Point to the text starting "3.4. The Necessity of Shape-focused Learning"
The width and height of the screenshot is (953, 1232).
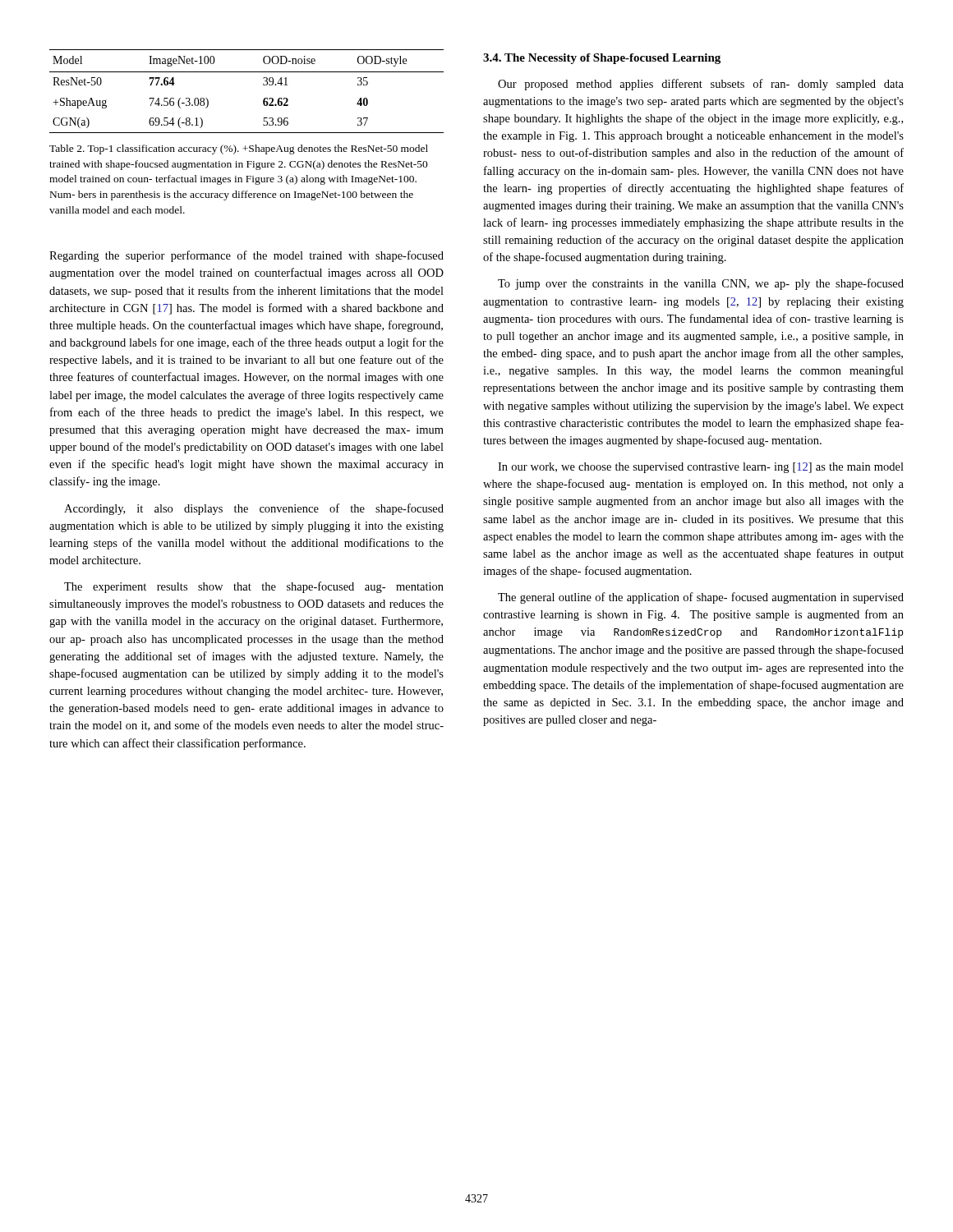[x=602, y=57]
